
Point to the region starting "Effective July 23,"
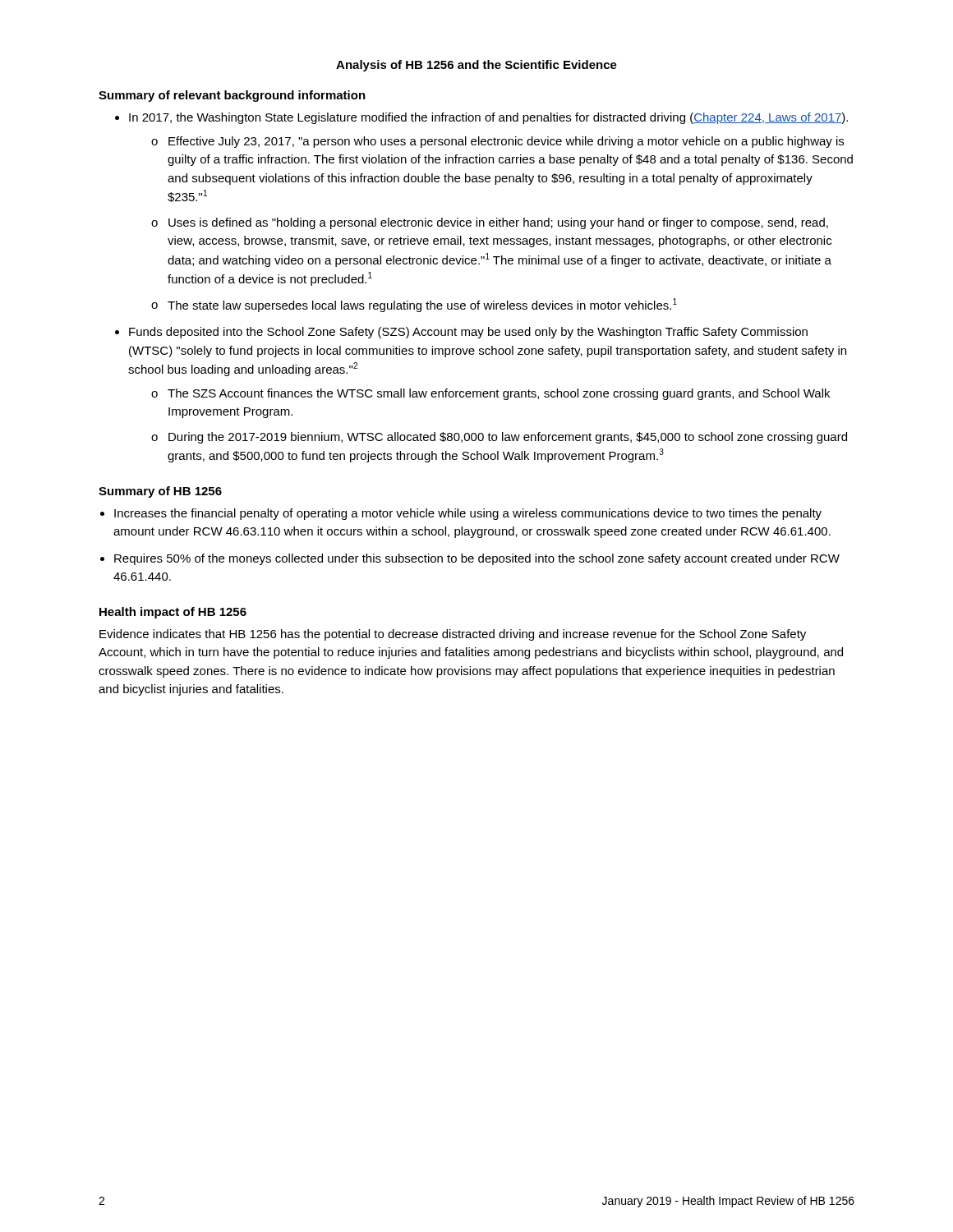(x=511, y=169)
